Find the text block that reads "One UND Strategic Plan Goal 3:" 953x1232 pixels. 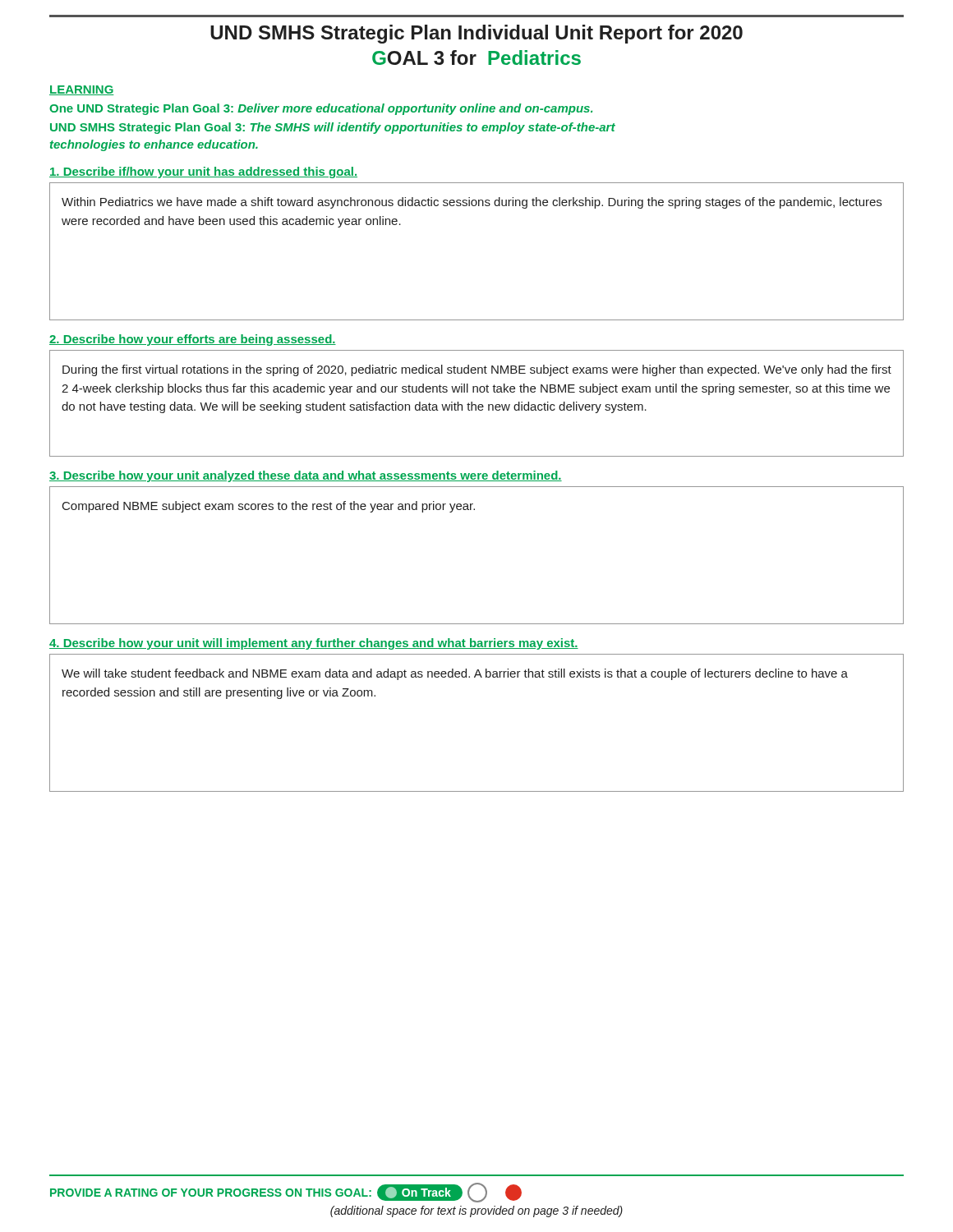click(x=476, y=126)
